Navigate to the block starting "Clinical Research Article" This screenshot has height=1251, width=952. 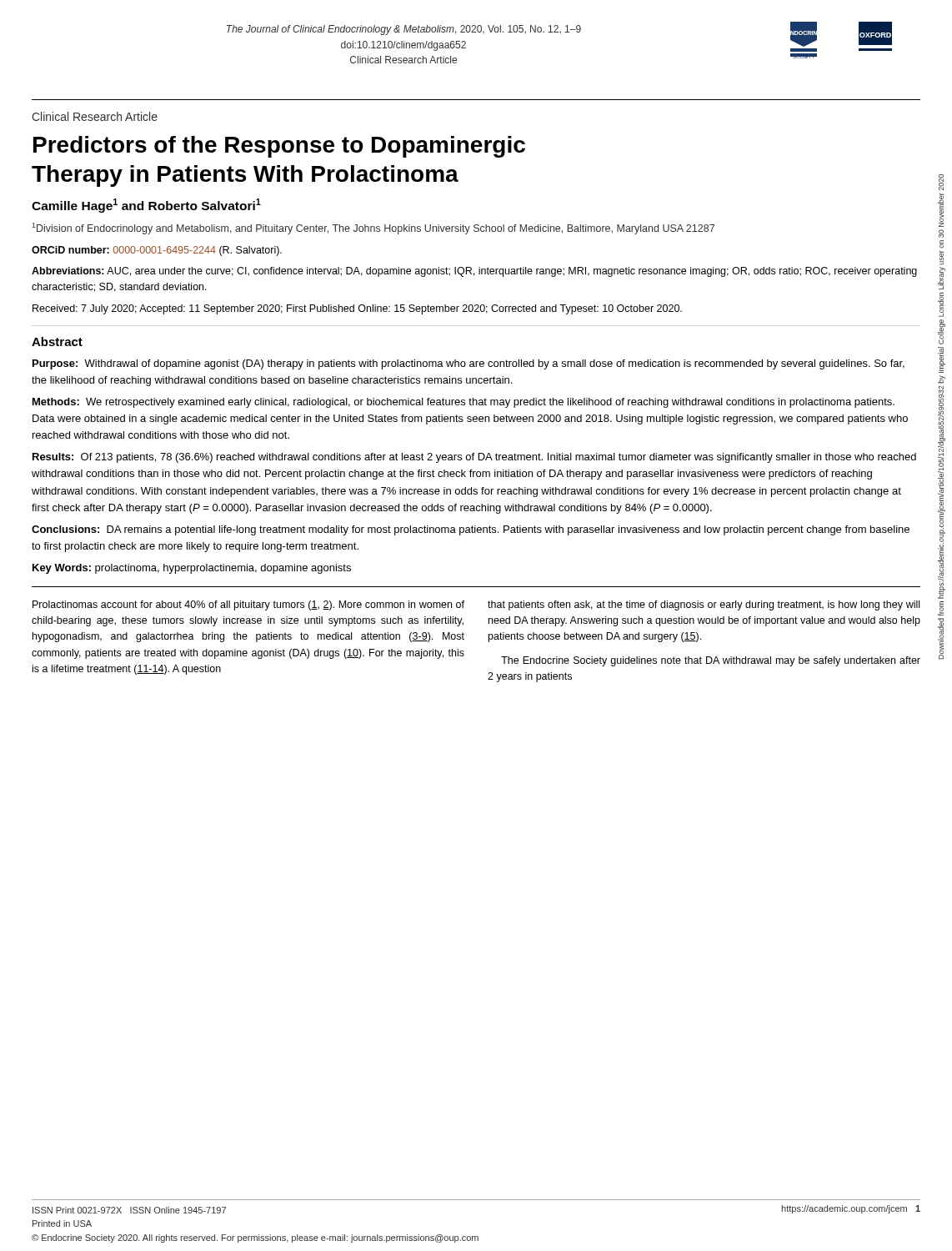click(95, 117)
